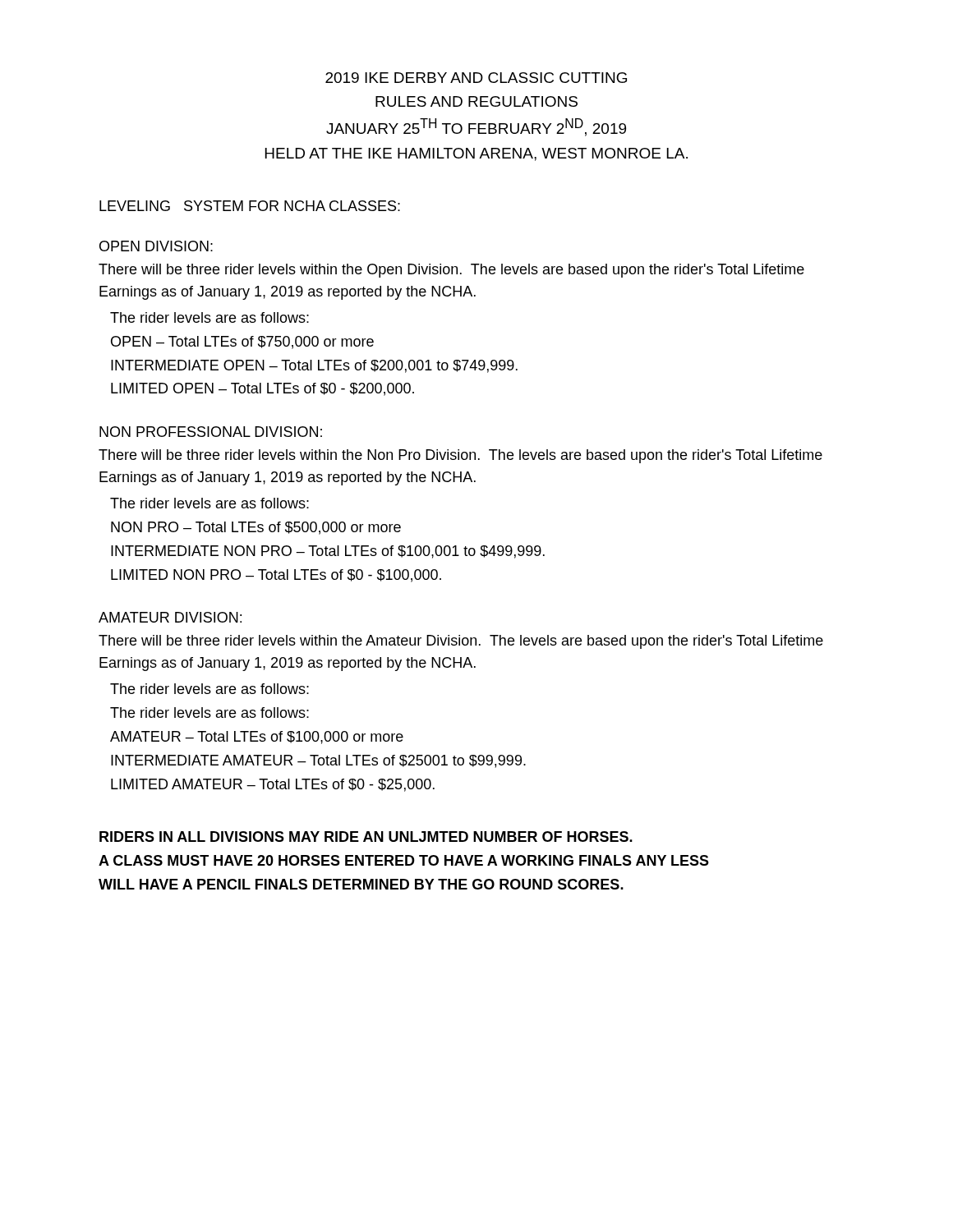Click the passage that begins "LIMITED NON PRO – Total LTEs"

coord(276,575)
